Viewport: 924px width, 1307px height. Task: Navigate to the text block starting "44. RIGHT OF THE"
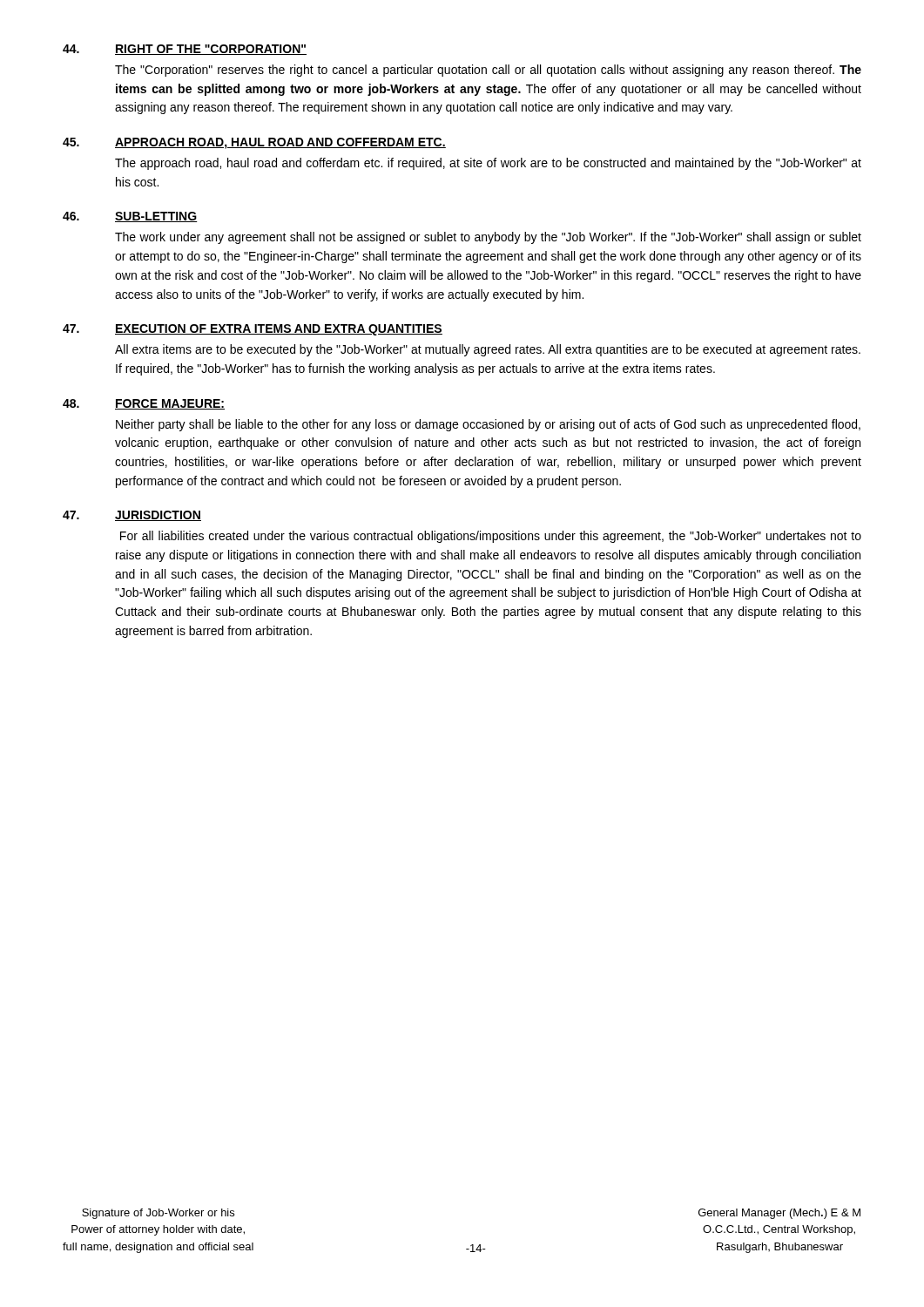(x=462, y=80)
